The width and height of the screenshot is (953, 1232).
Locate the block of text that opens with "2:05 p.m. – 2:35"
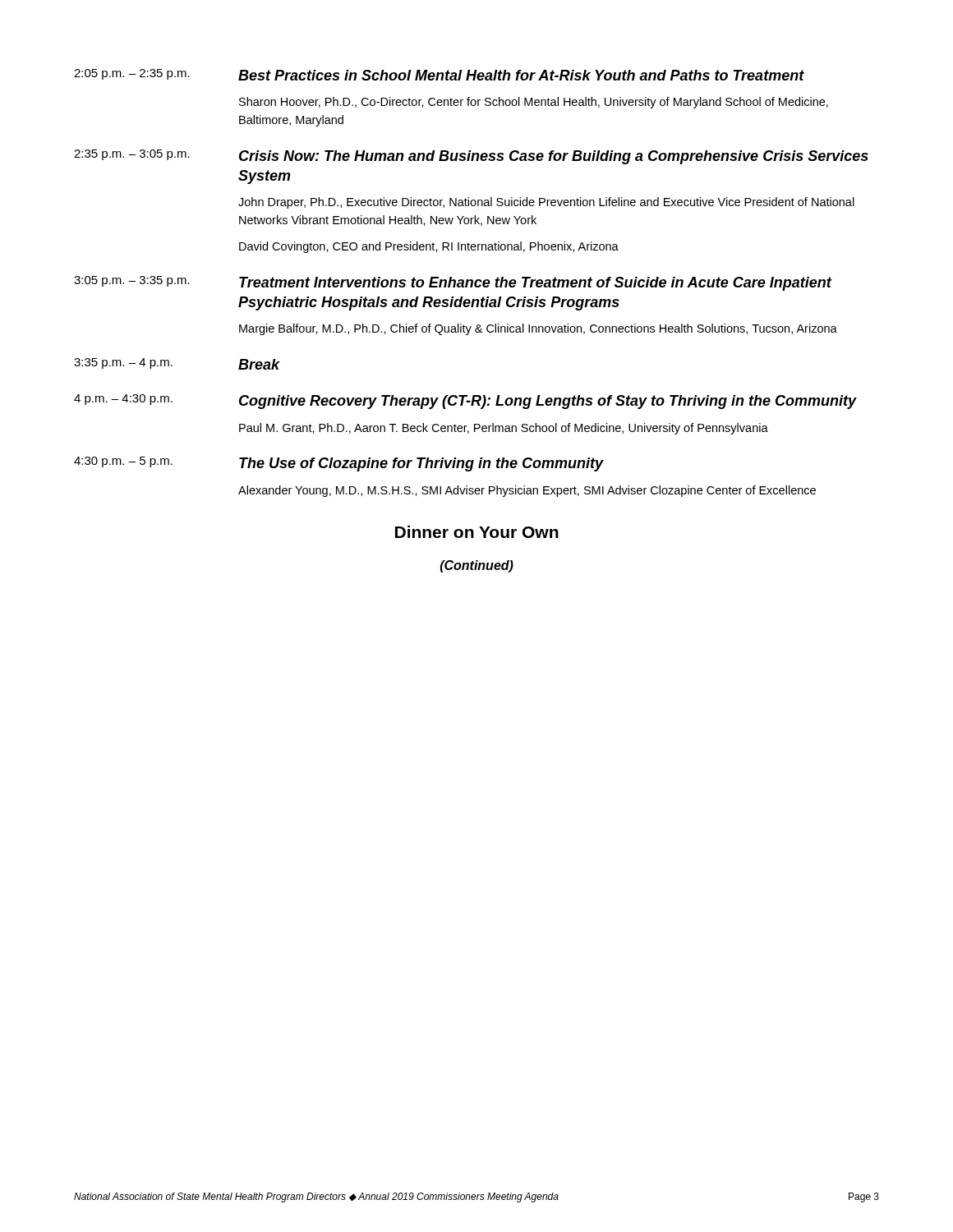pyautogui.click(x=132, y=73)
